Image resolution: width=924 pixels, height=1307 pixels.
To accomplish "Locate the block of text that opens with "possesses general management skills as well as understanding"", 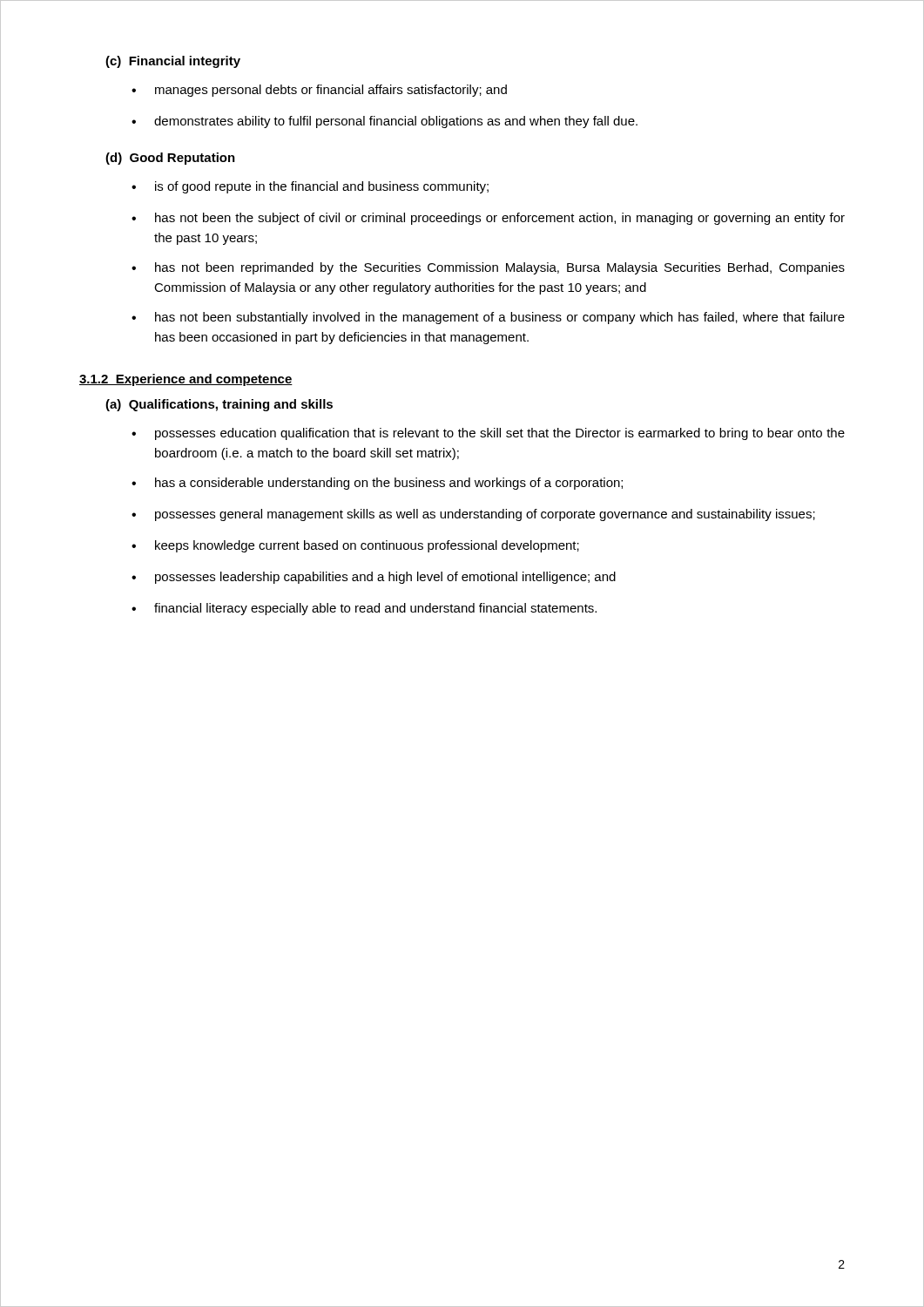I will 488,515.
